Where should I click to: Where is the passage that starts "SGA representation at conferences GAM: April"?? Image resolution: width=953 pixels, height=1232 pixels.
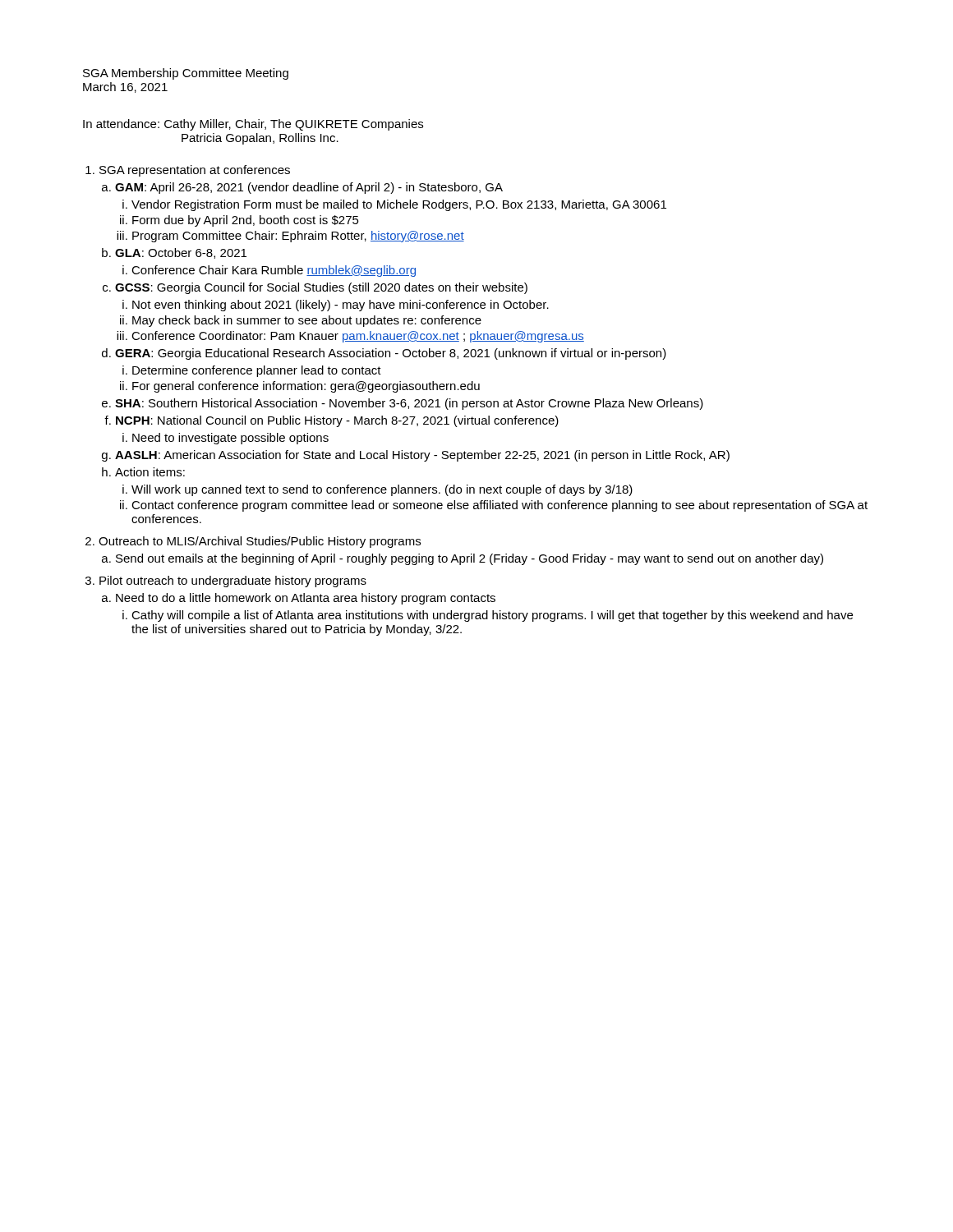pyautogui.click(x=485, y=344)
